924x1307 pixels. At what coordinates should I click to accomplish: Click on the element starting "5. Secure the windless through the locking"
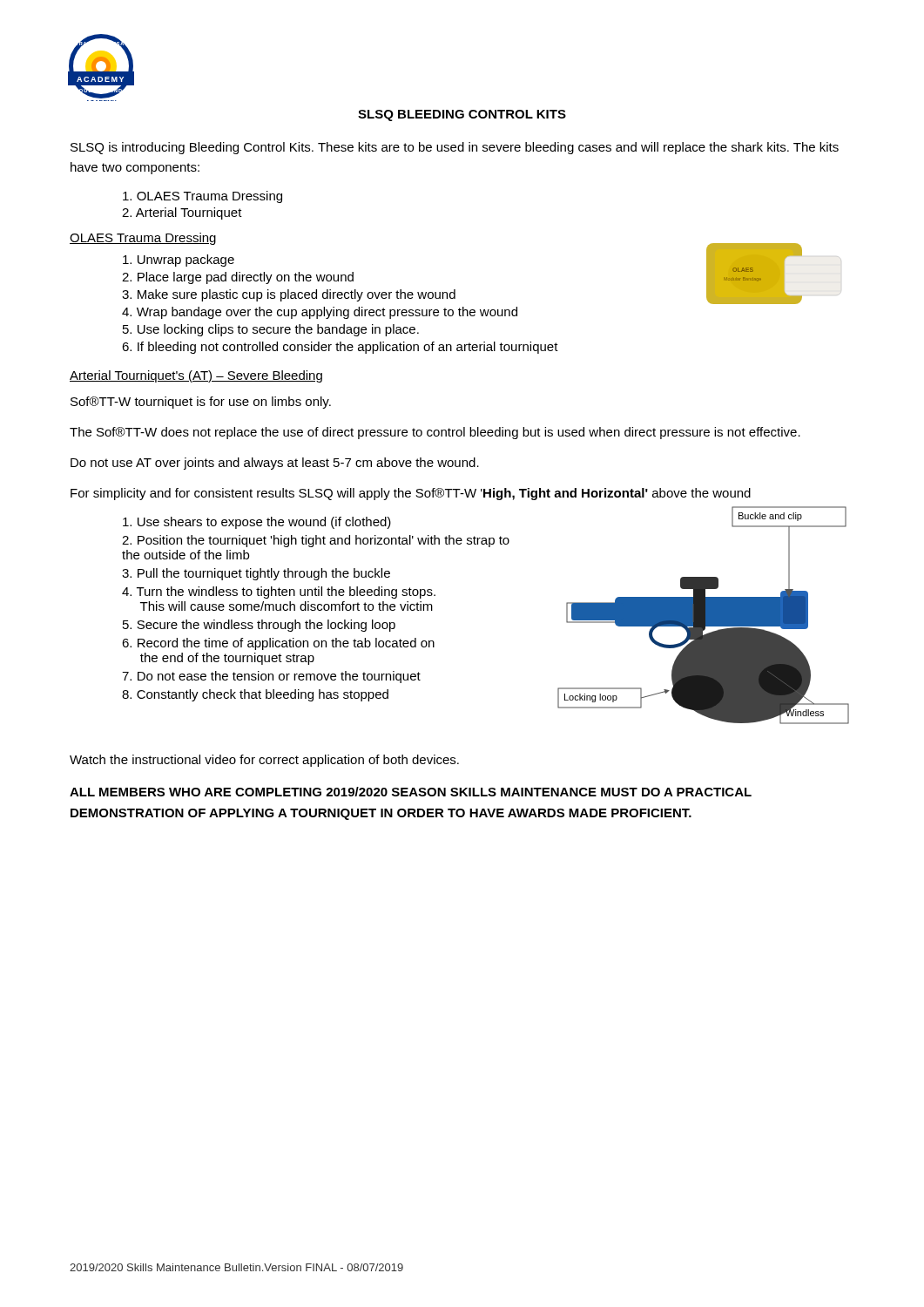(x=259, y=624)
